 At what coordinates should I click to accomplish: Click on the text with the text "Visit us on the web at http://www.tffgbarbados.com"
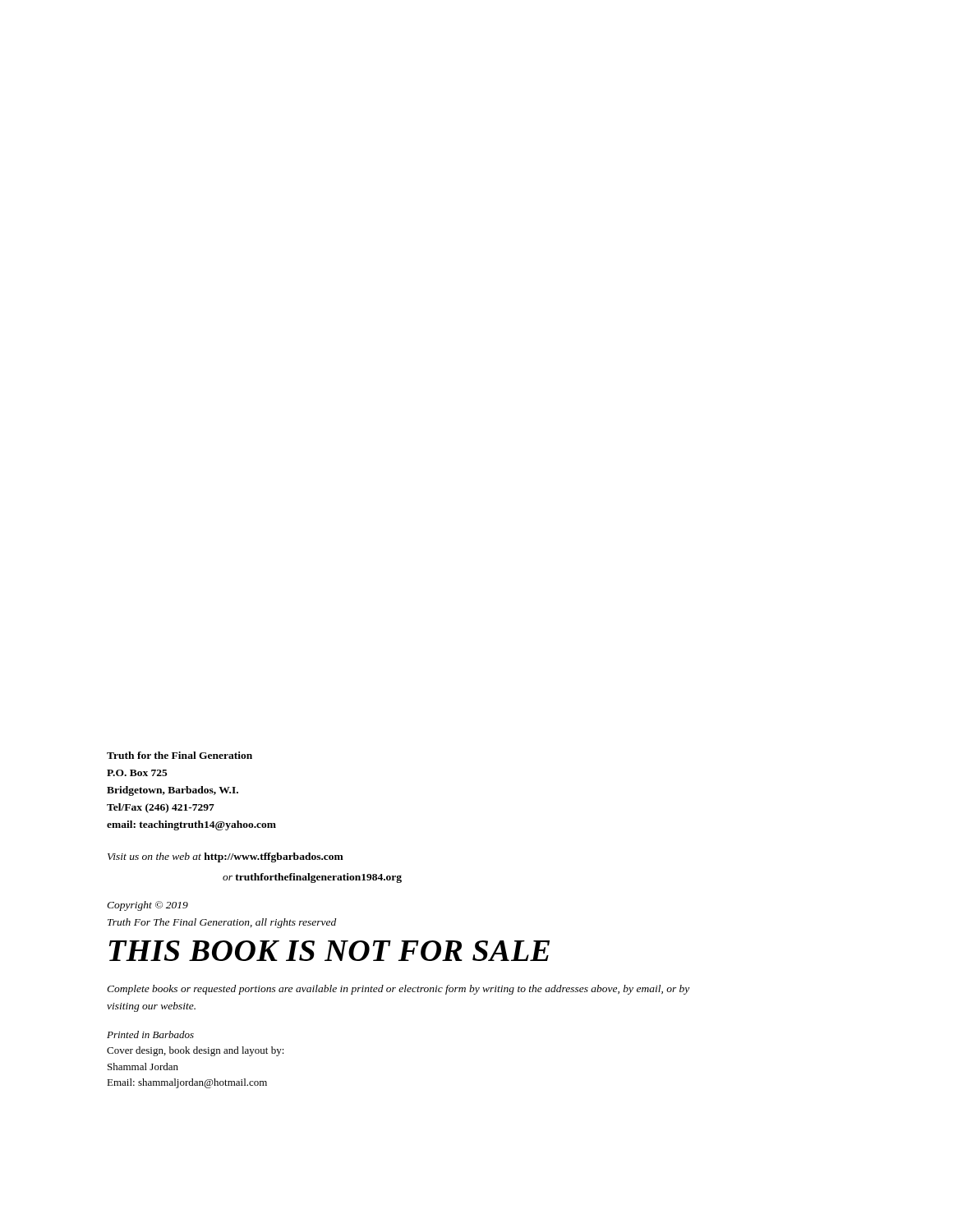225,856
